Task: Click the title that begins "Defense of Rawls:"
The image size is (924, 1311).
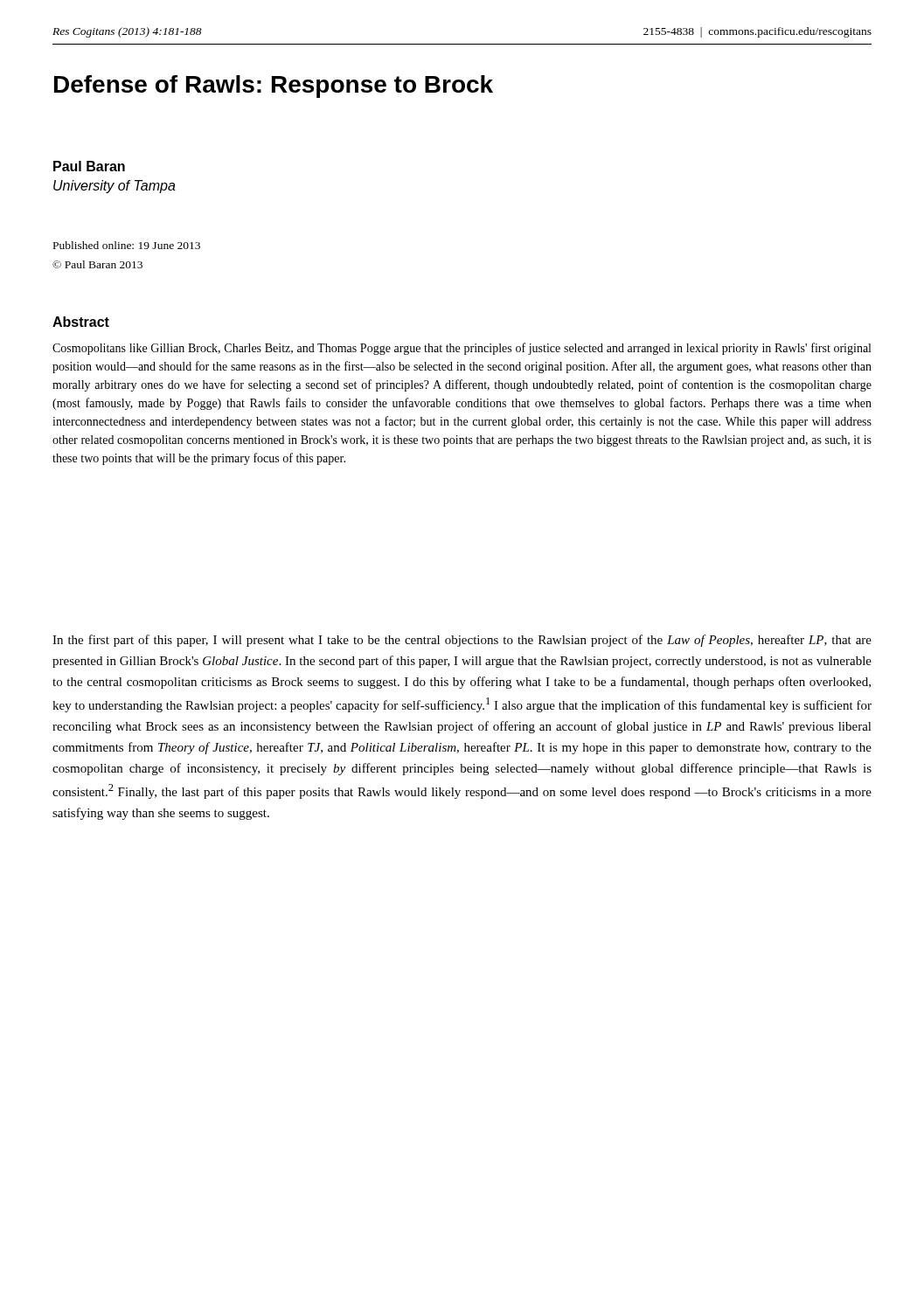Action: point(462,85)
